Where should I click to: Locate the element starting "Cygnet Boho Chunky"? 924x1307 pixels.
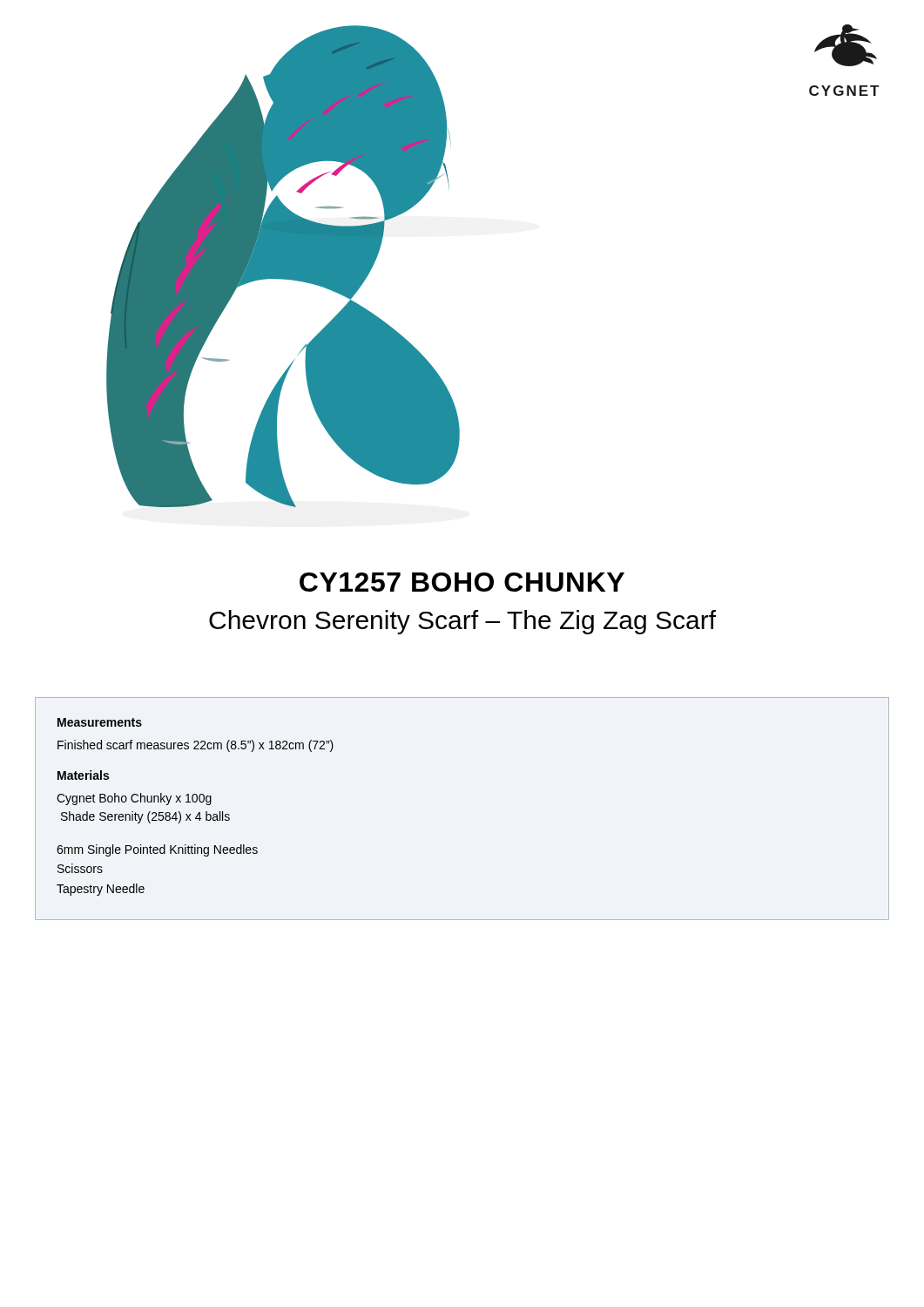[x=143, y=807]
